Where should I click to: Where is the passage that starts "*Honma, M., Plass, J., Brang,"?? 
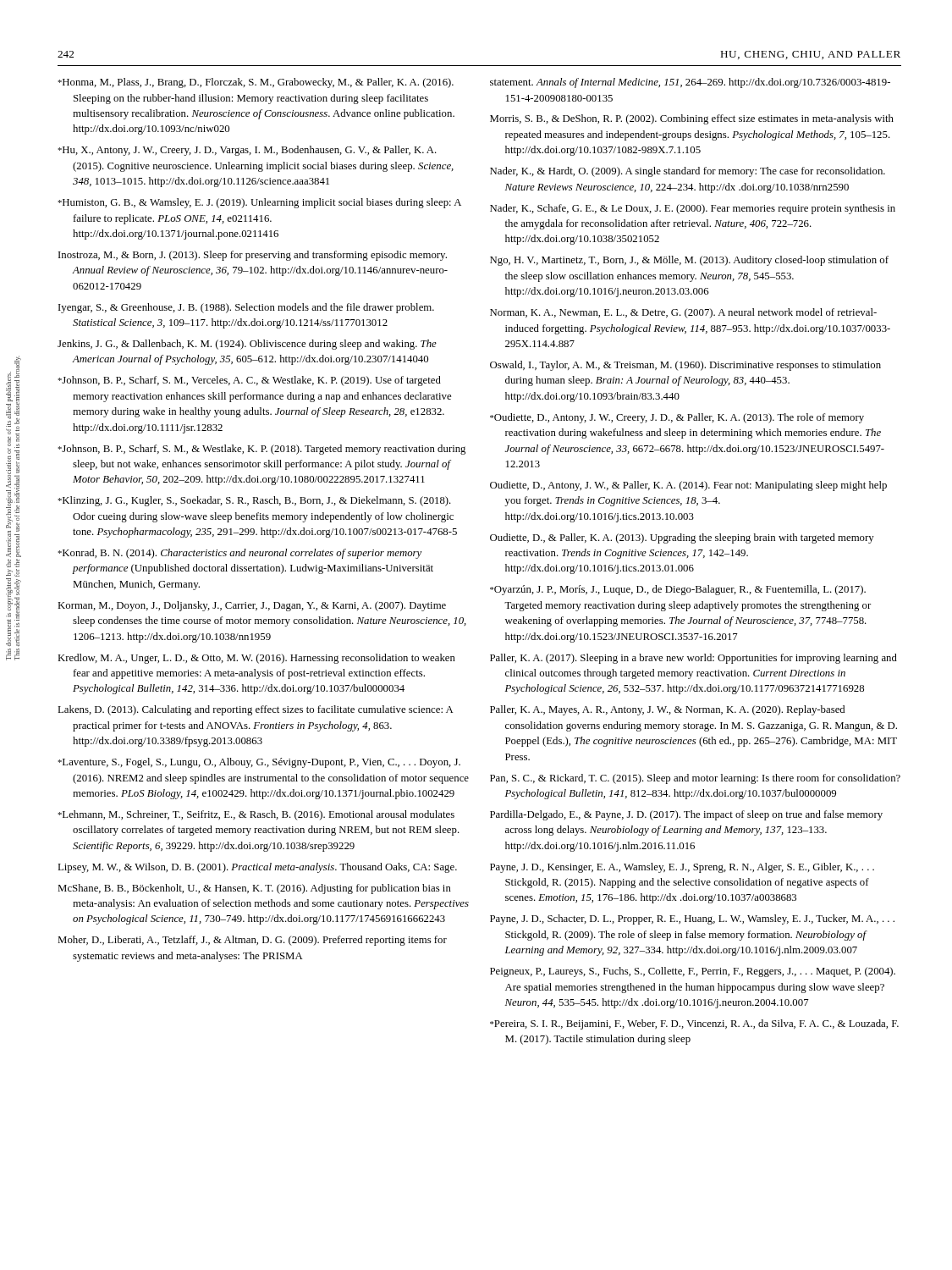click(x=256, y=106)
